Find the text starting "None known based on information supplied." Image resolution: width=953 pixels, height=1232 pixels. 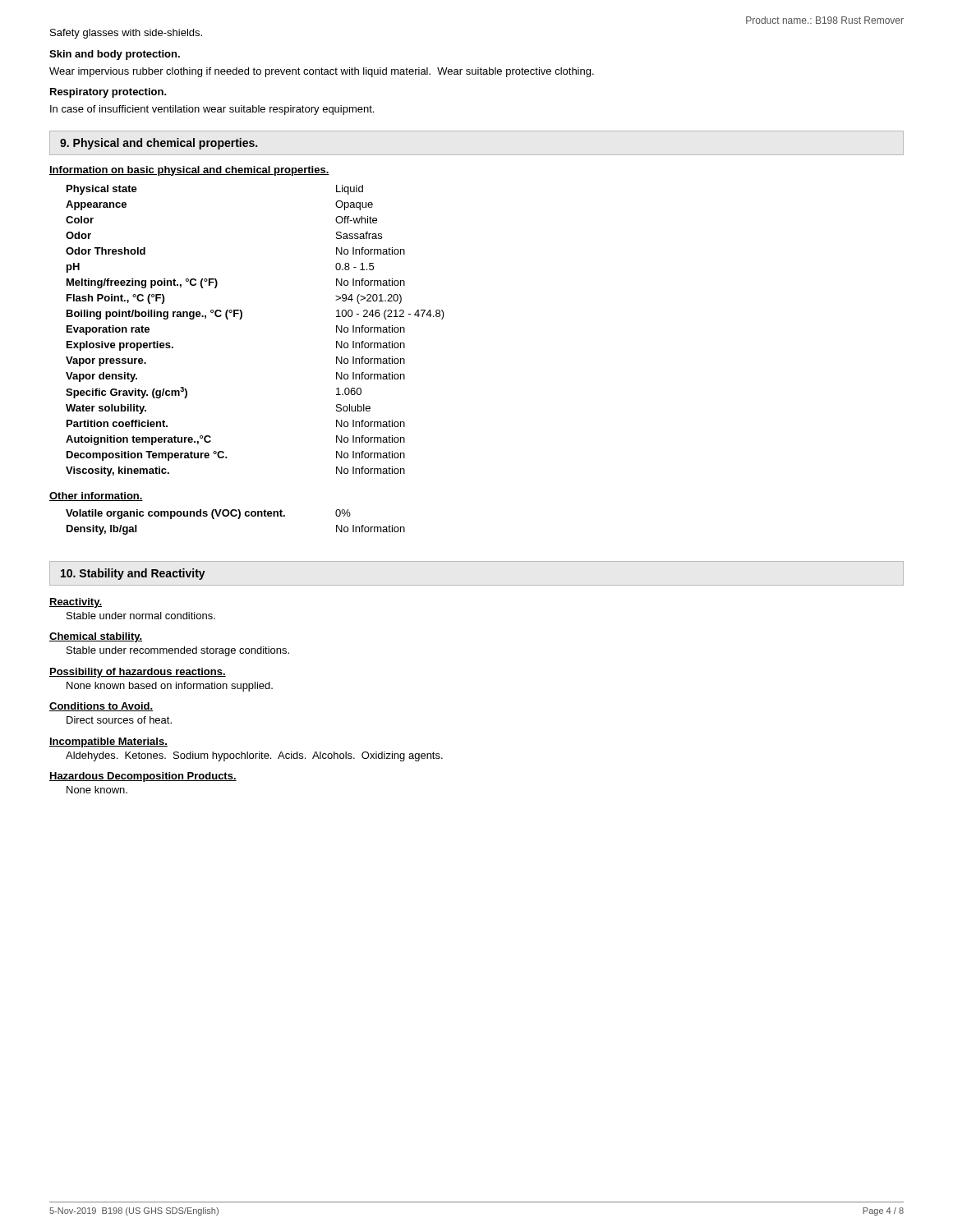(170, 685)
